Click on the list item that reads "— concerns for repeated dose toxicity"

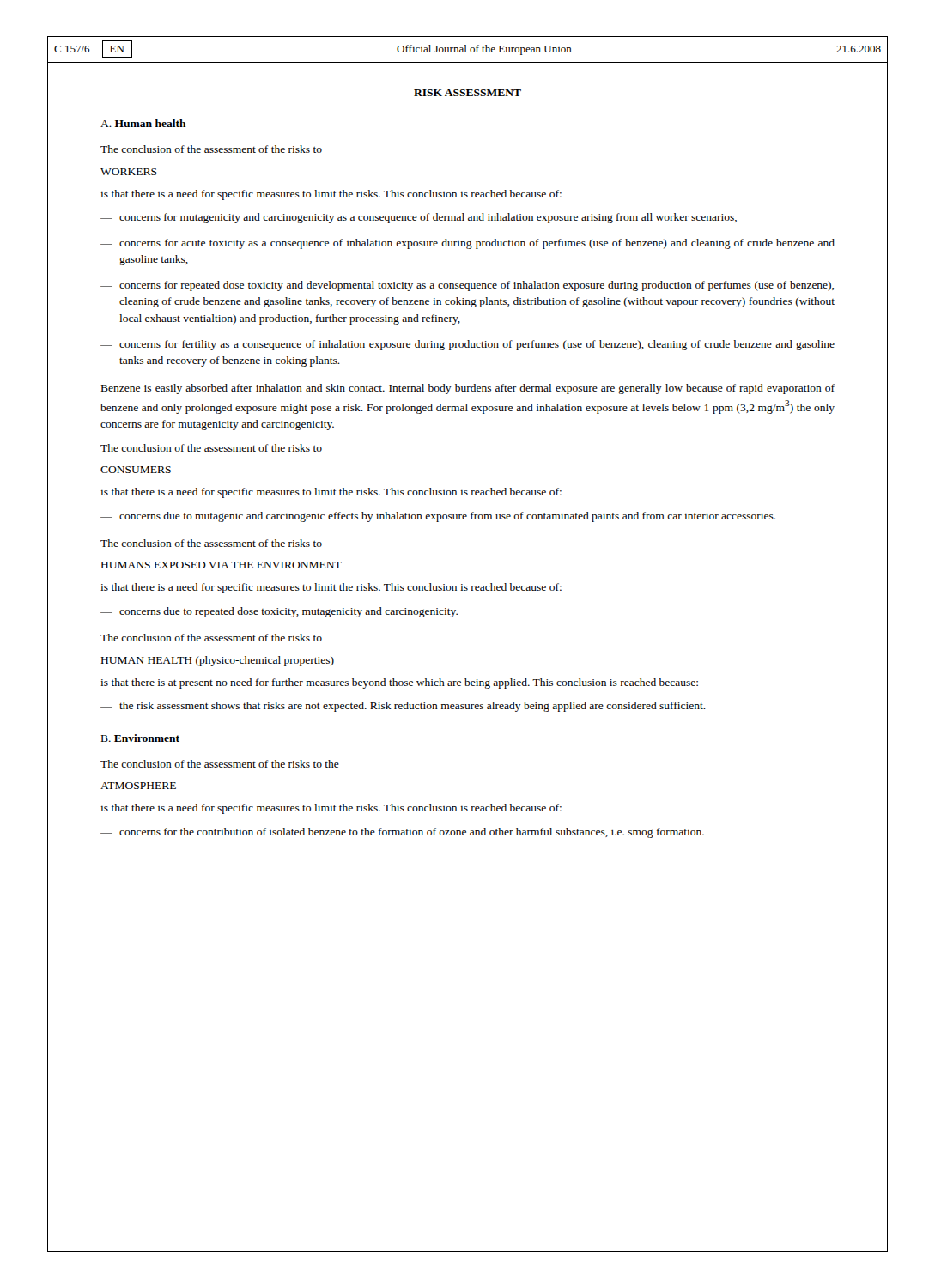[468, 302]
